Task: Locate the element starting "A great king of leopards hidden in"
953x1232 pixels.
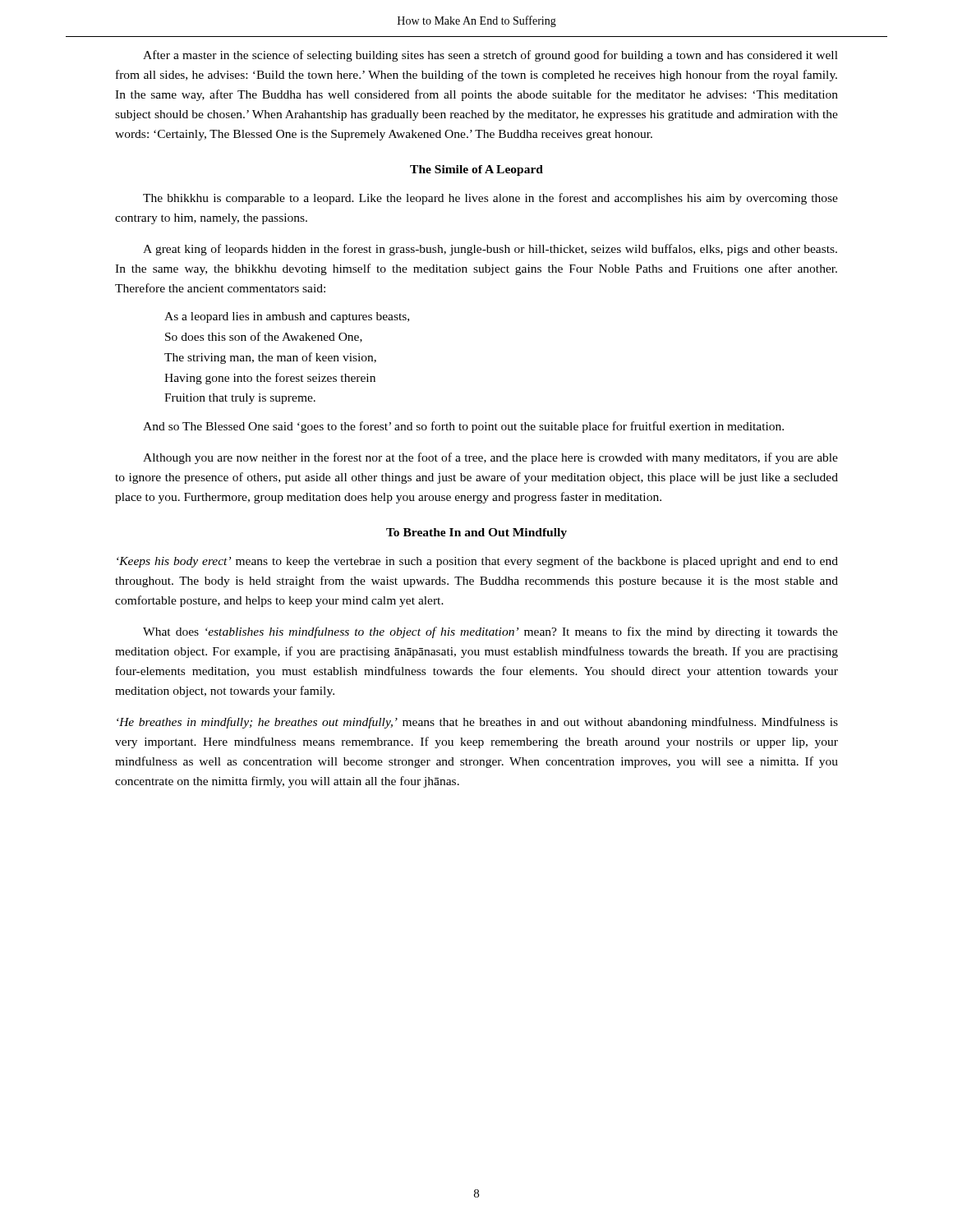Action: pyautogui.click(x=476, y=268)
